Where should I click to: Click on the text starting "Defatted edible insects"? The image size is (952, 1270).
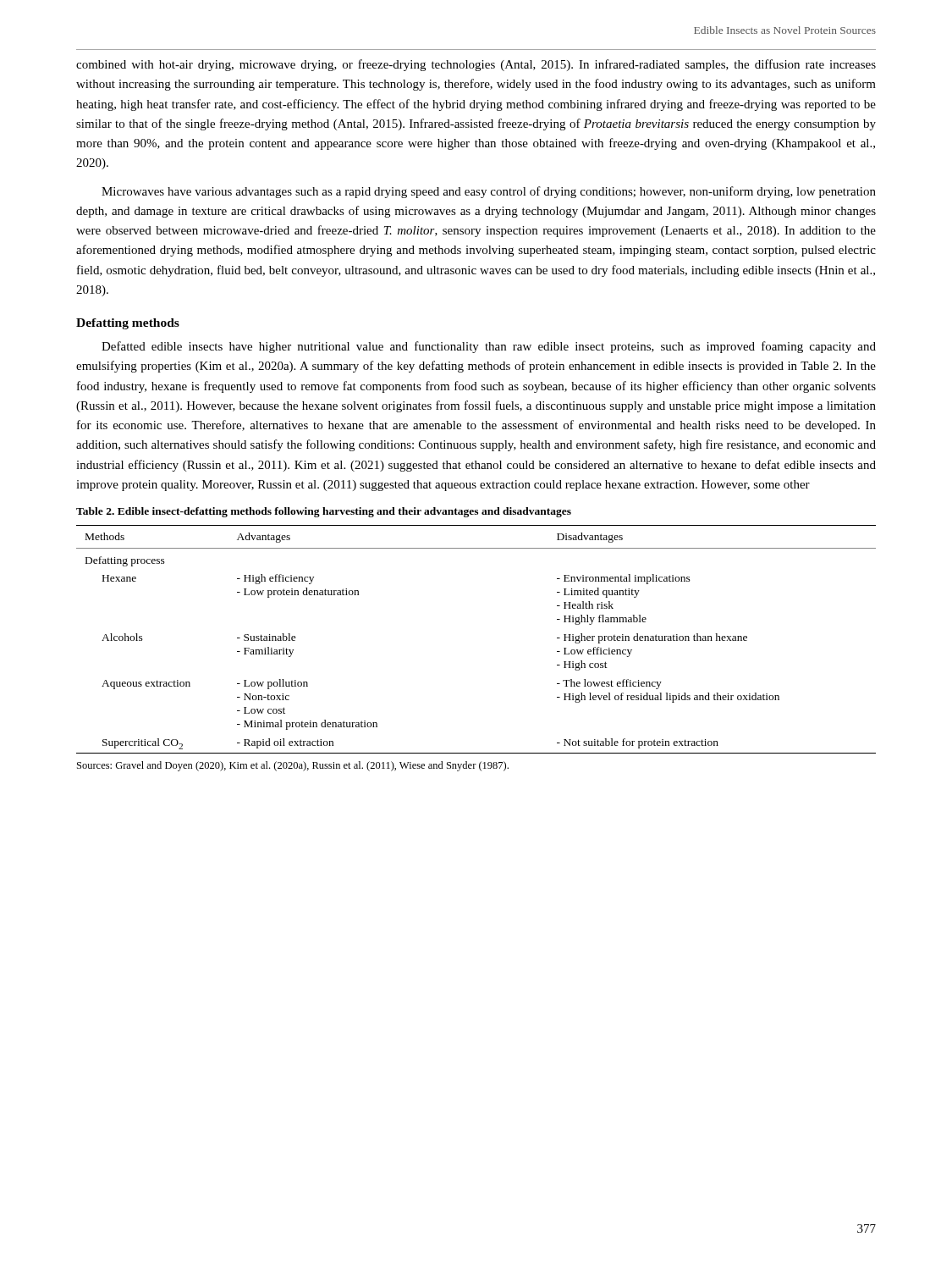[x=476, y=416]
